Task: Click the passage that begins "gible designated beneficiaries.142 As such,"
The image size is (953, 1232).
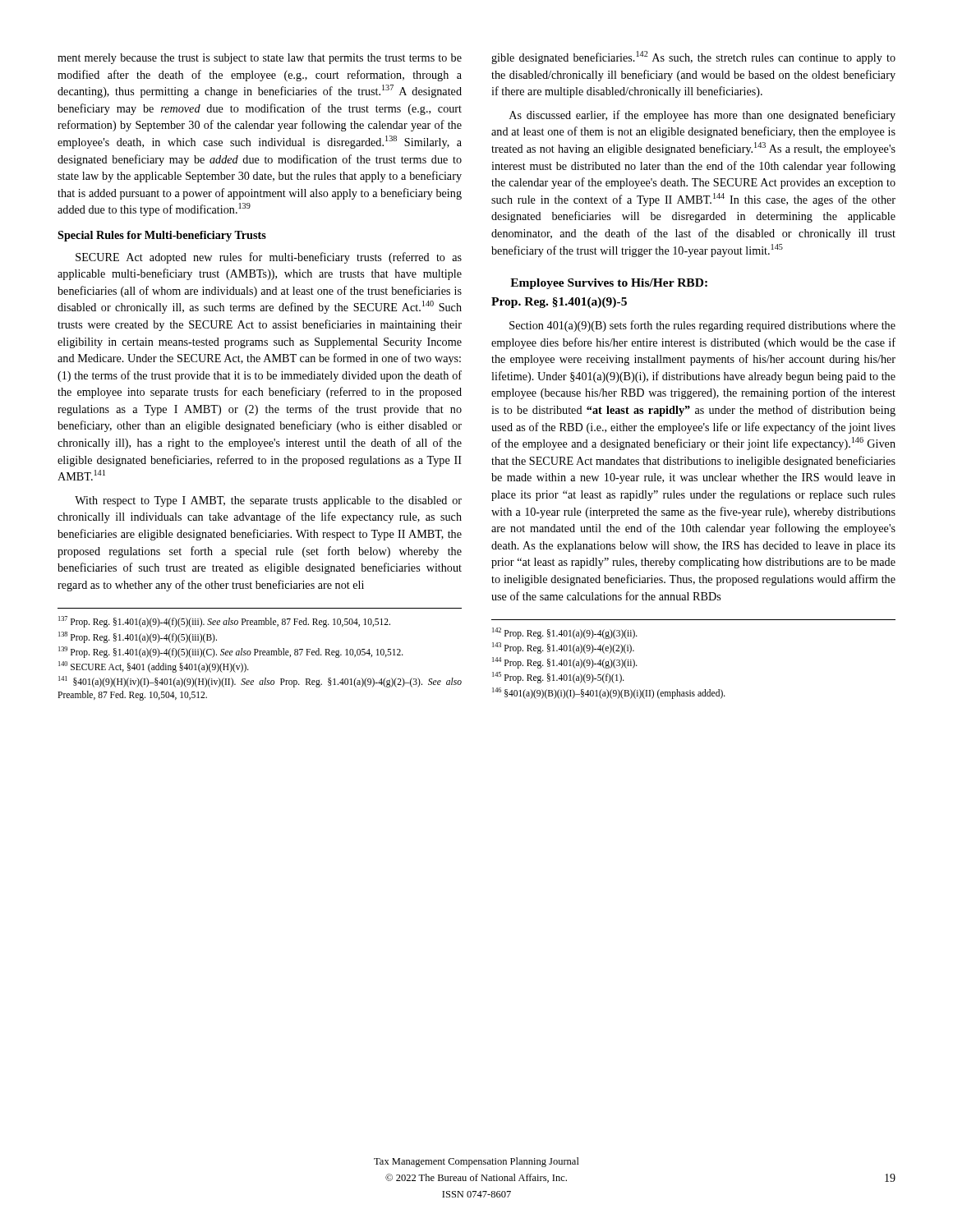Action: click(x=693, y=154)
